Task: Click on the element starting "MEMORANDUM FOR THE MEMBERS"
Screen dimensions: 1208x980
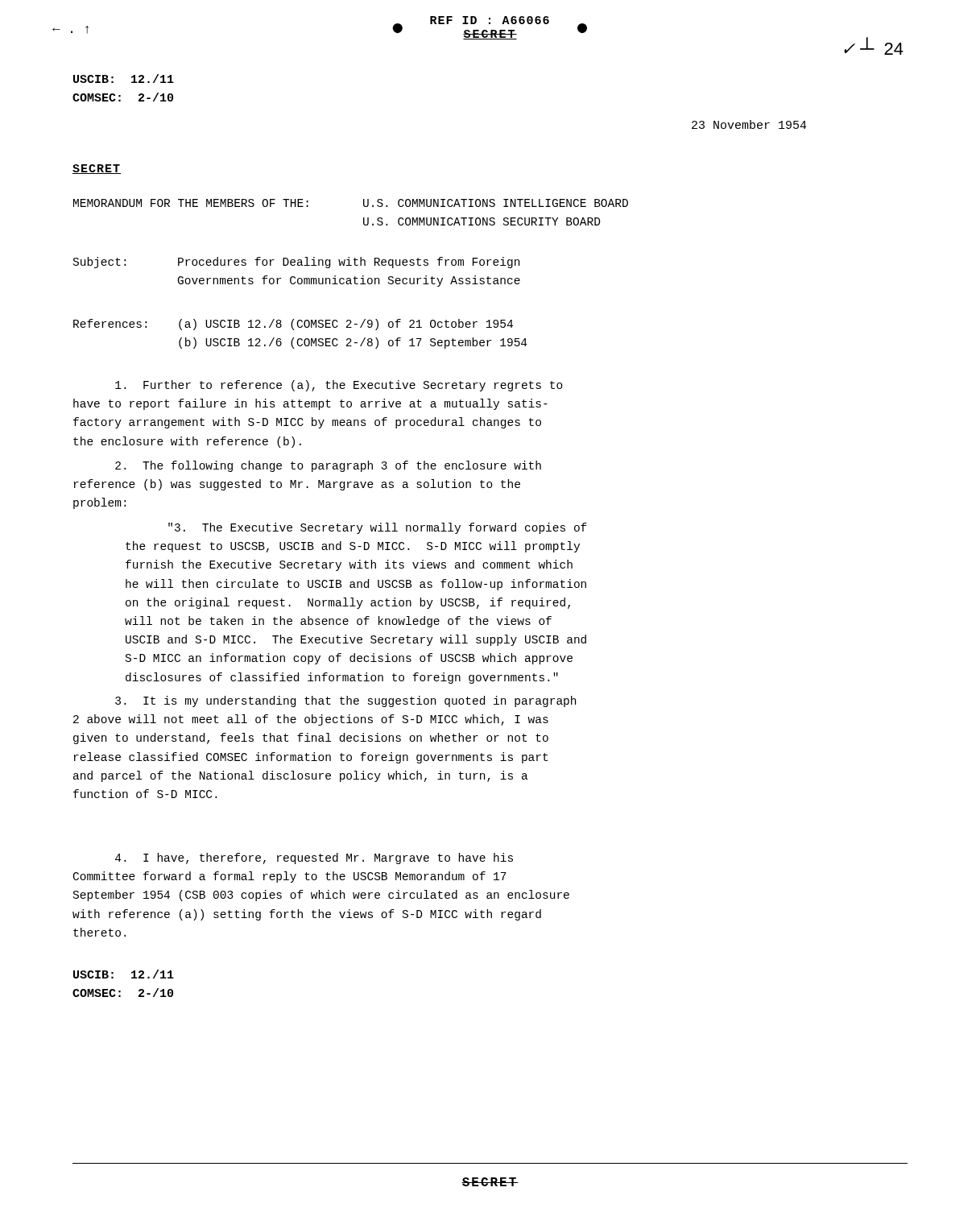Action: [107, 203]
